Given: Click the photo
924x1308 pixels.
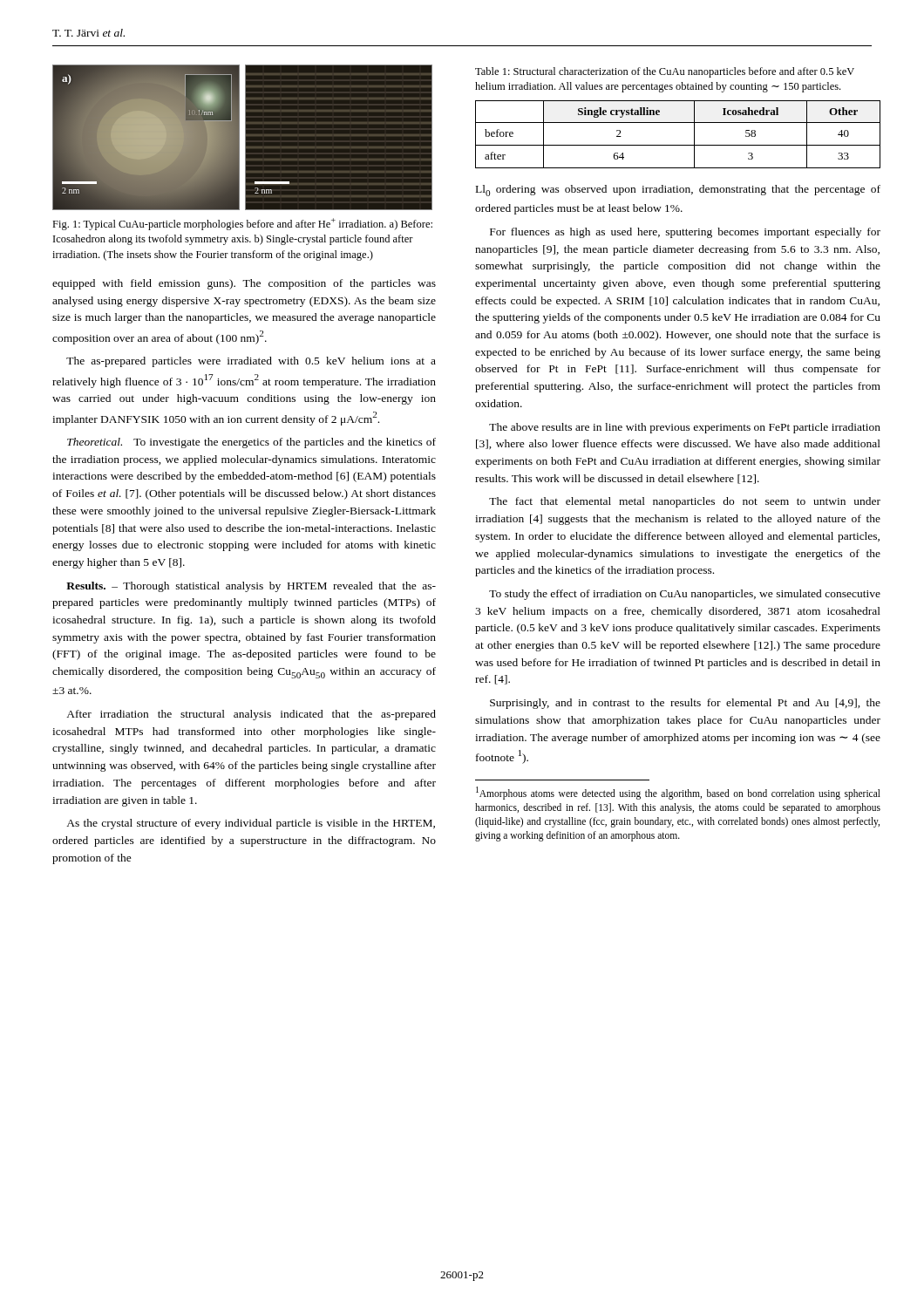Looking at the screenshot, I should (244, 137).
